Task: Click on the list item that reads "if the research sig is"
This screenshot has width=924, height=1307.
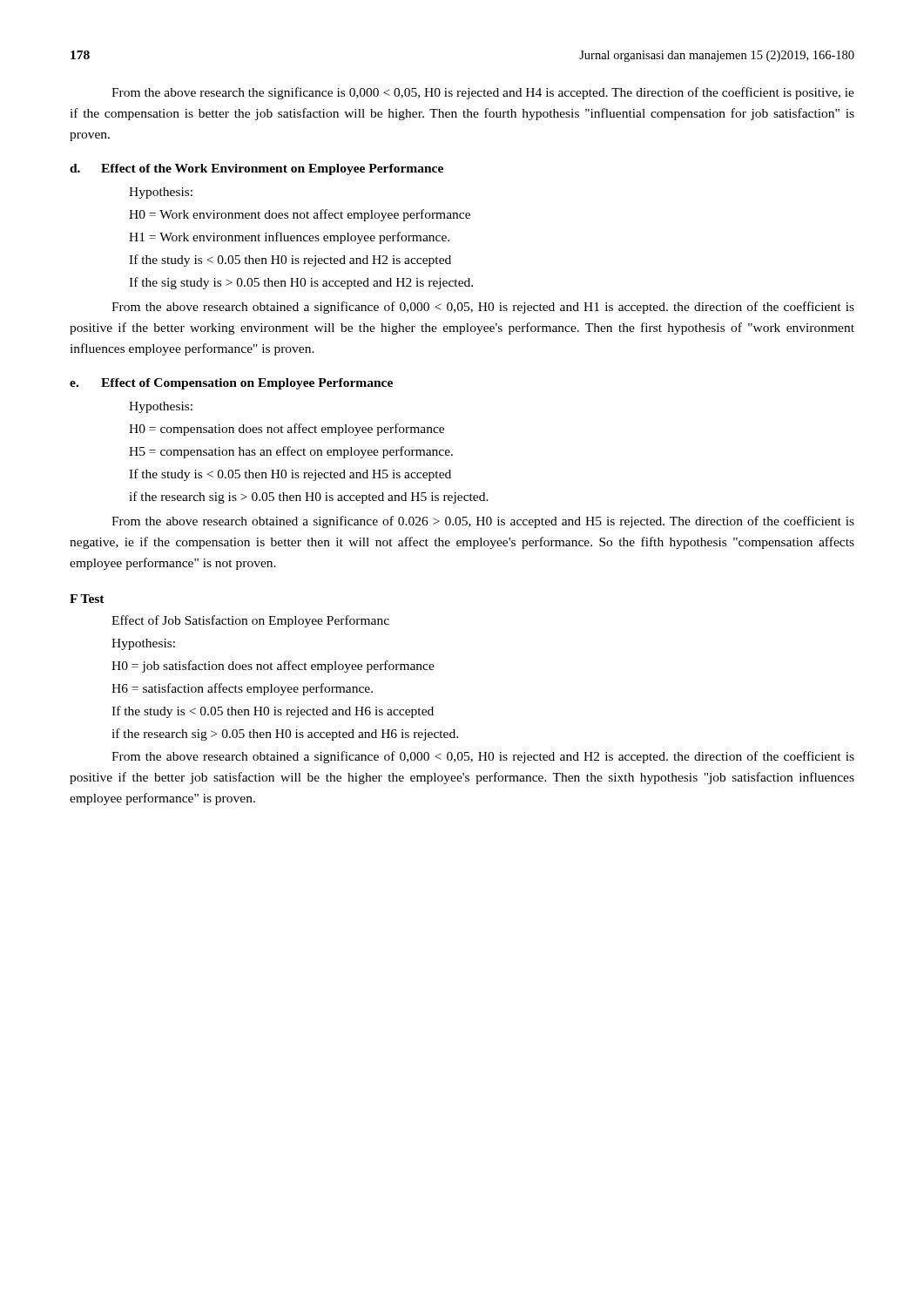Action: 492,497
